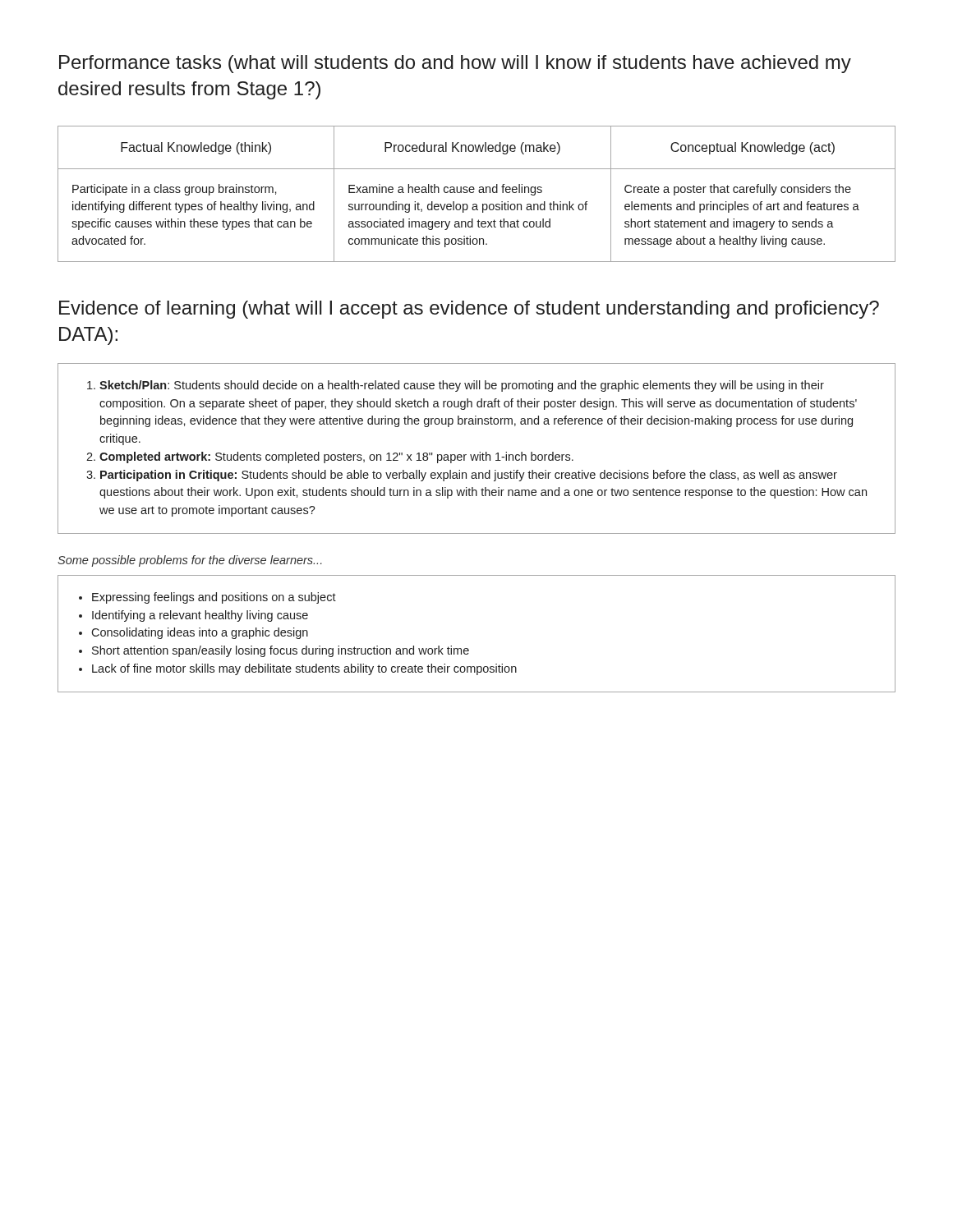Find the block on this page that starts "Participation in Critique: Students should be able to"
This screenshot has width=953, height=1232.
[x=489, y=493]
